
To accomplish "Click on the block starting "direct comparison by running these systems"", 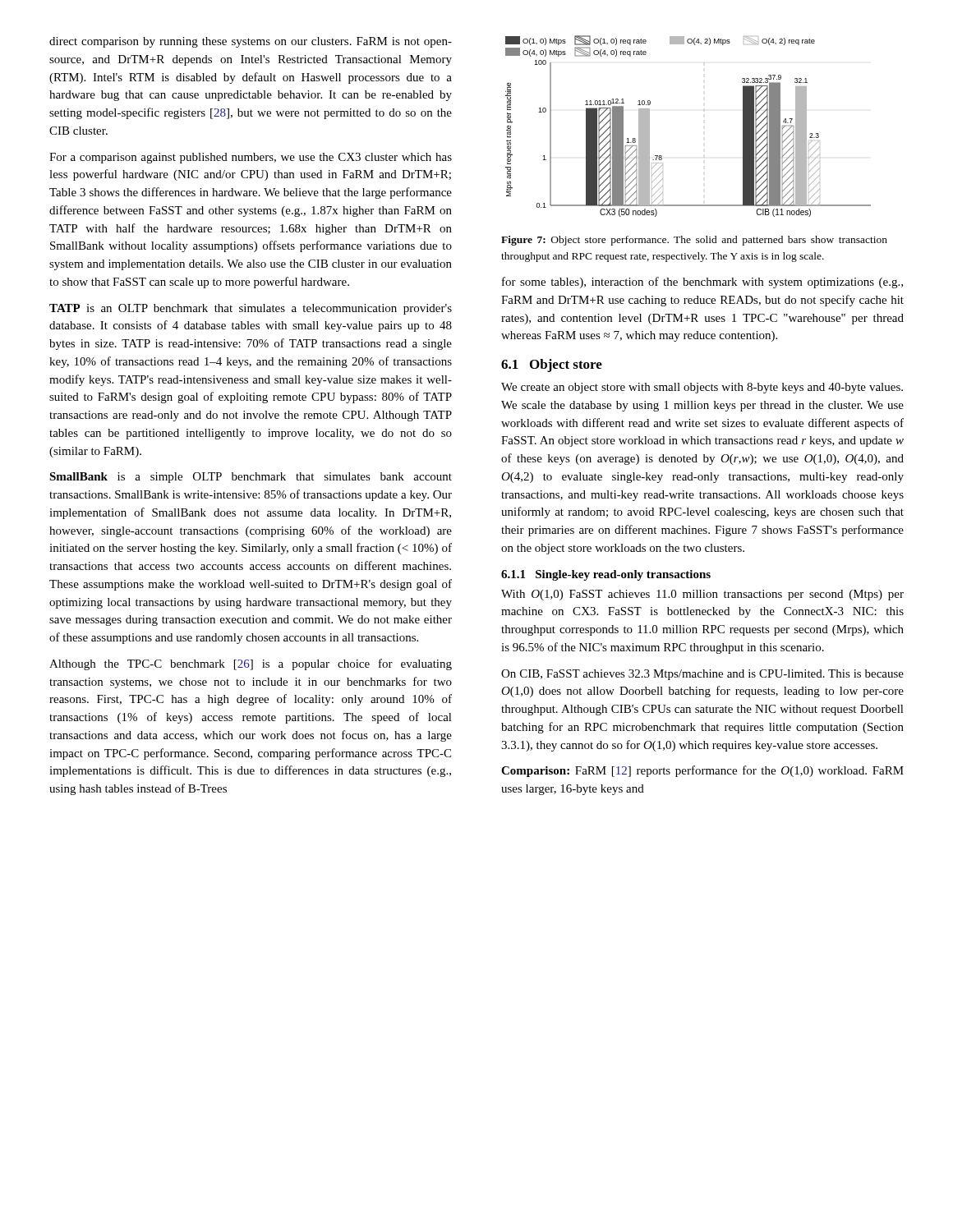I will (x=251, y=86).
